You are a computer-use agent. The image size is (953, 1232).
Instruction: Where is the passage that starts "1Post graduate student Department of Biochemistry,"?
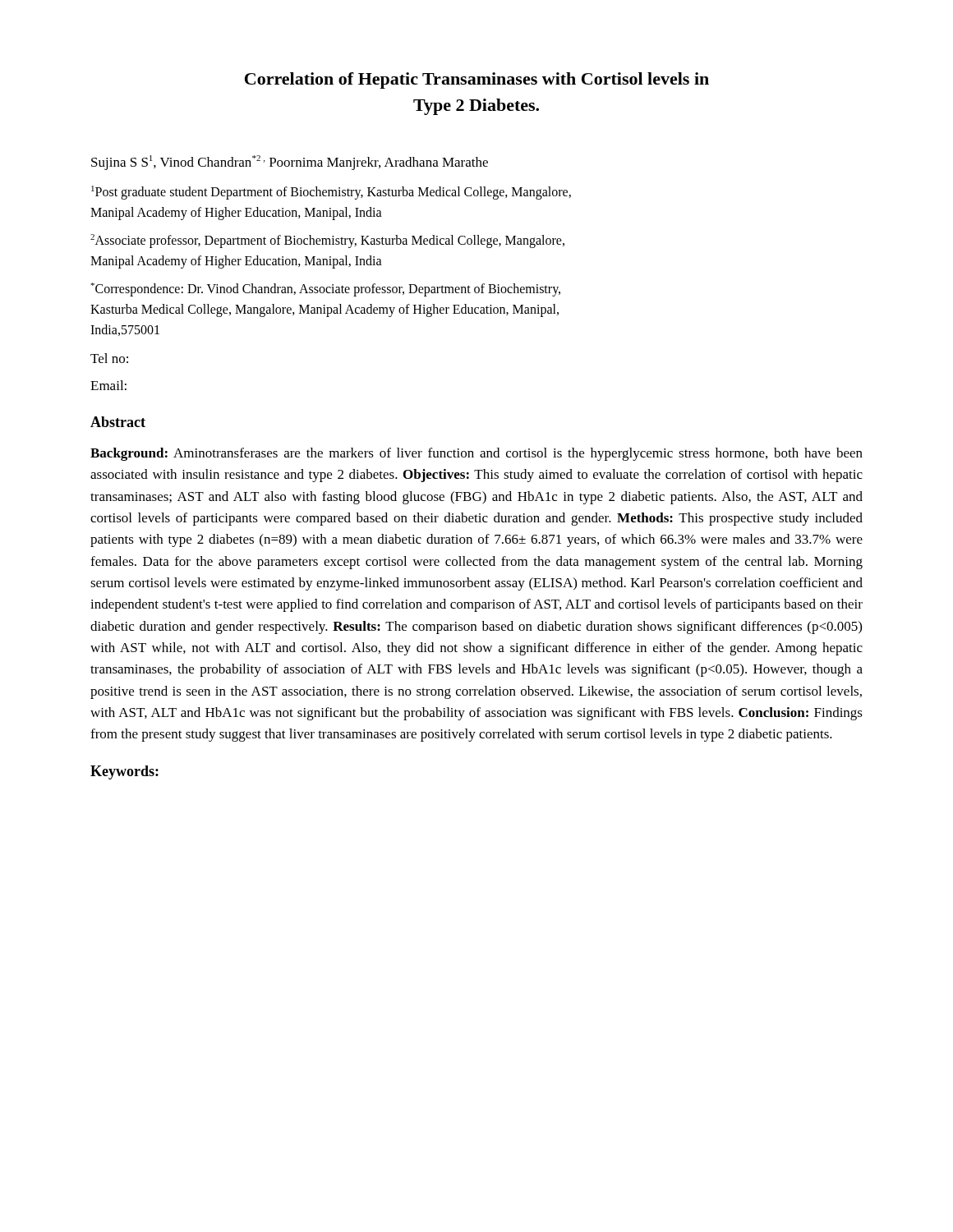tap(331, 201)
